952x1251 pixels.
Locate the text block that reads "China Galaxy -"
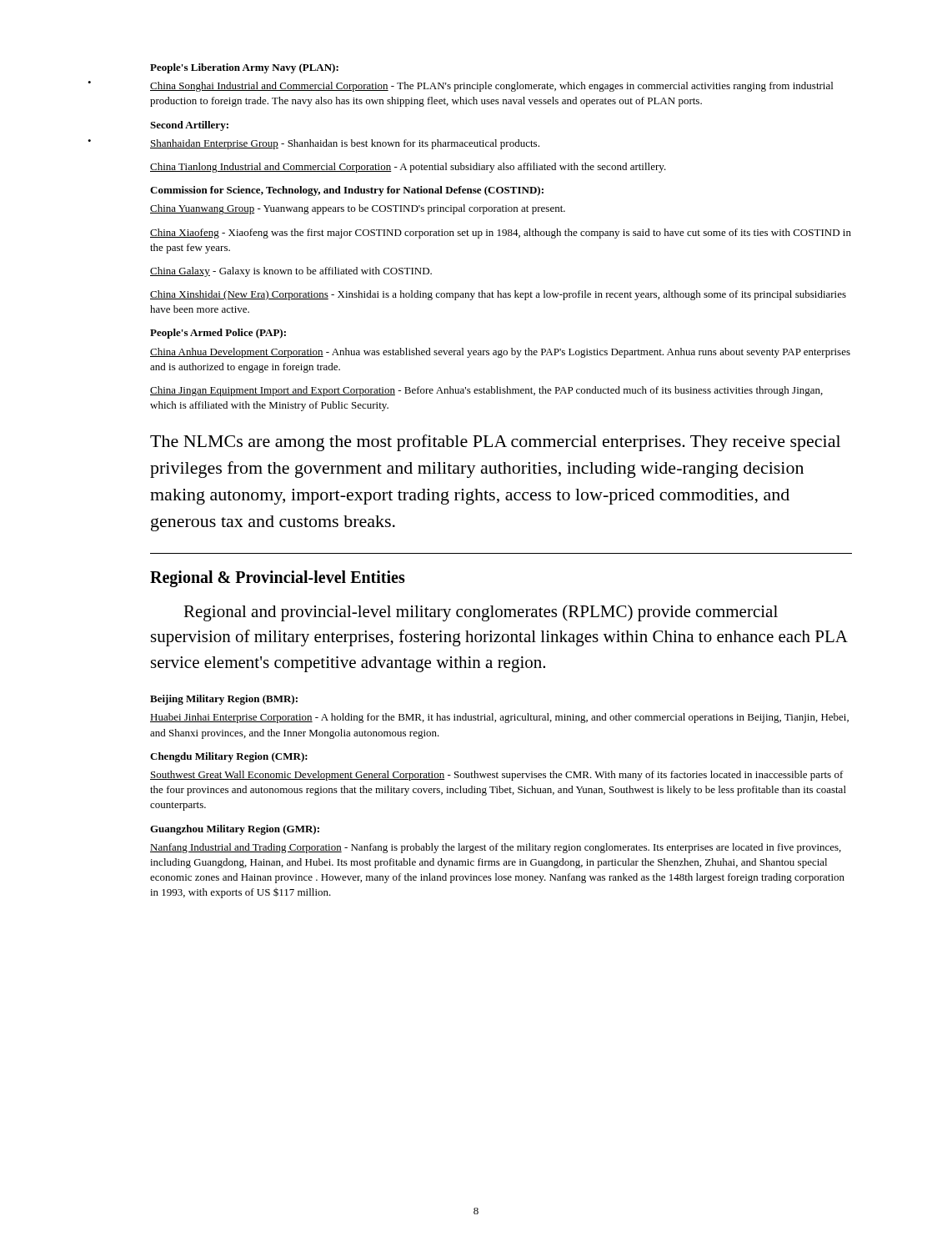[291, 272]
